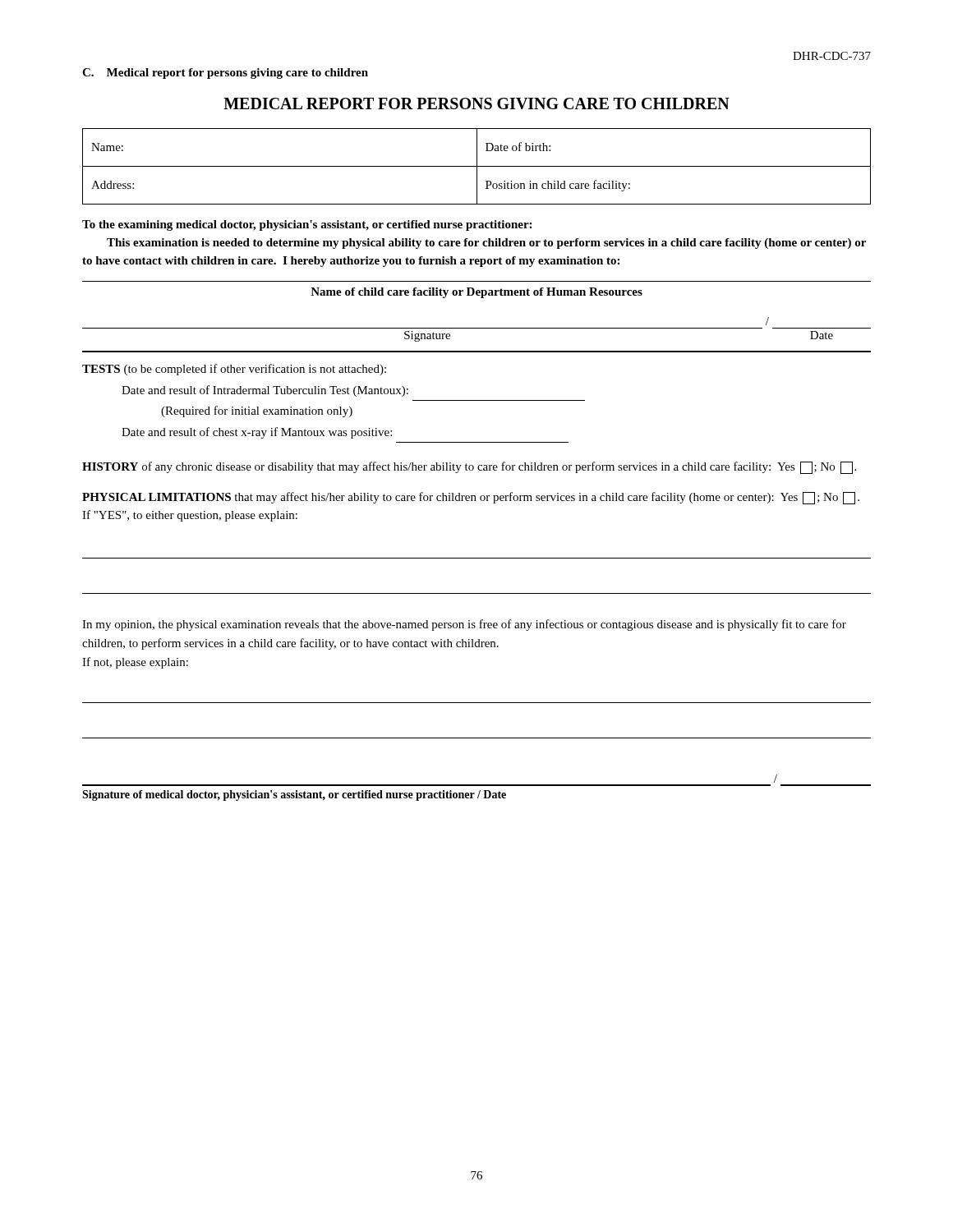Click on the text block that says "HISTORY of any chronic disease or"
This screenshot has width=953, height=1232.
tap(470, 468)
